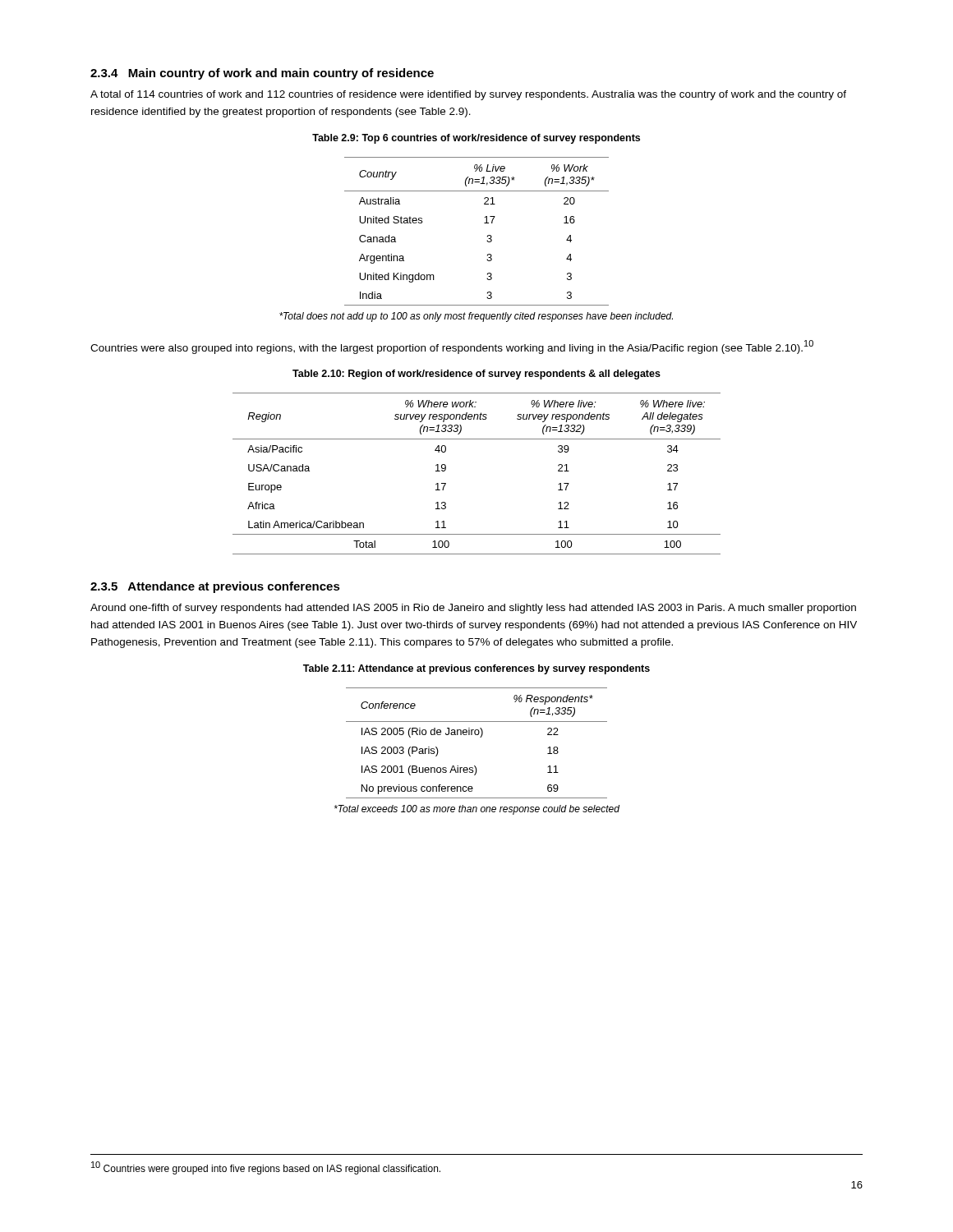This screenshot has width=953, height=1232.
Task: Find the text starting "2.3.4 Main country of work and main country"
Action: point(262,73)
